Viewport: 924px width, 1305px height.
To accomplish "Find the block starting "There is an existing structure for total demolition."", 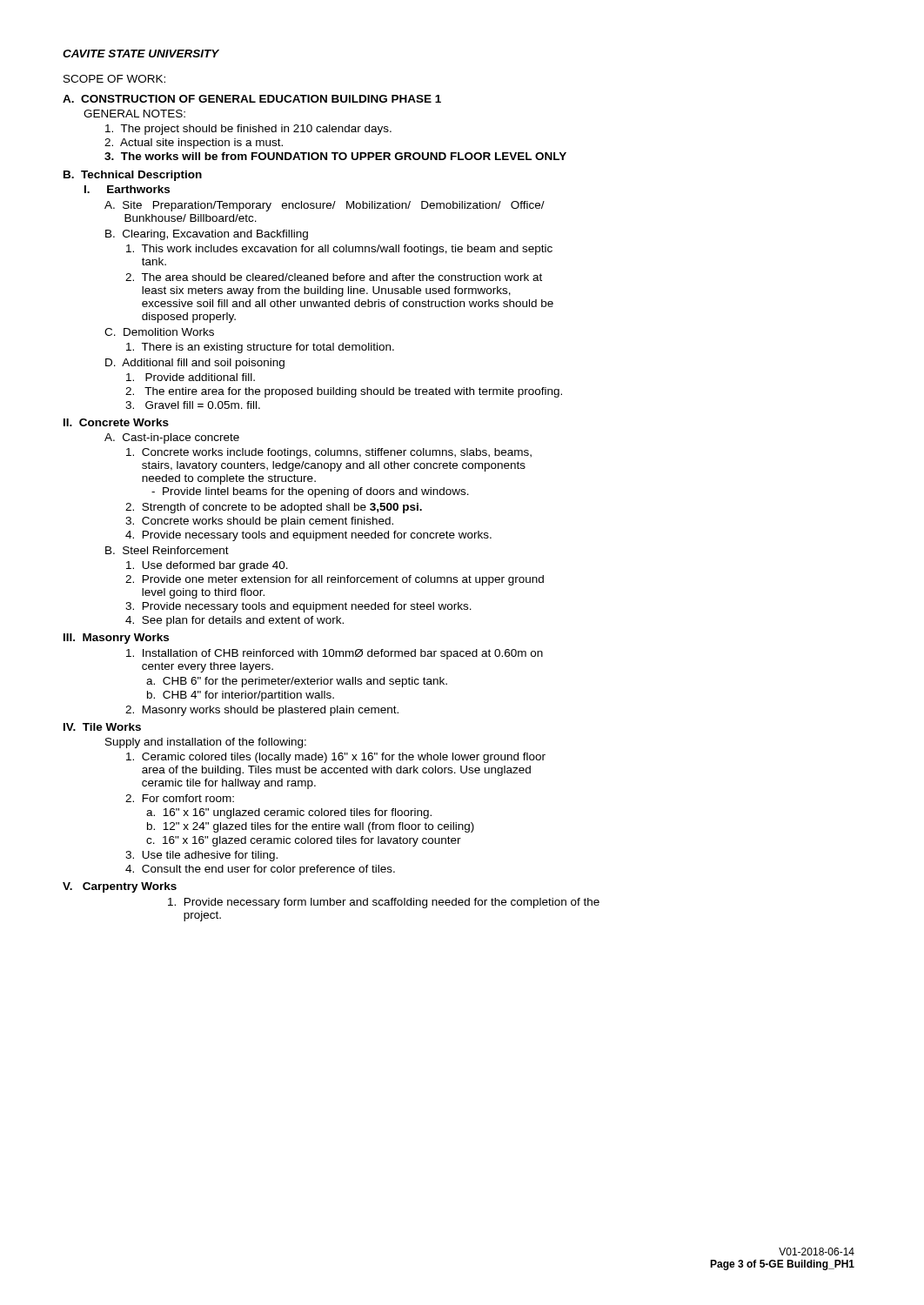I will click(x=260, y=347).
